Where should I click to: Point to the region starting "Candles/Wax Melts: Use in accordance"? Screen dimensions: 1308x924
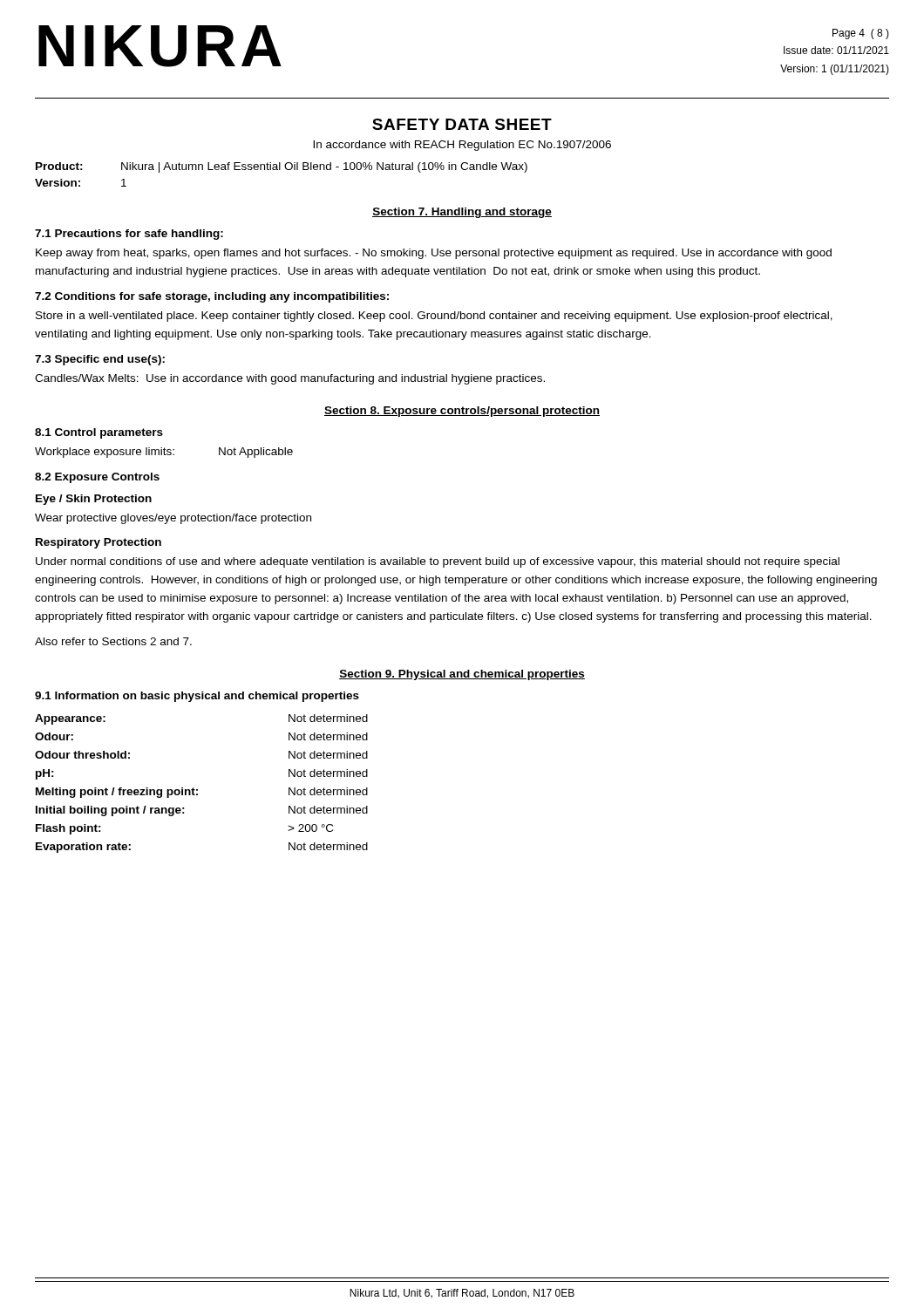point(290,378)
